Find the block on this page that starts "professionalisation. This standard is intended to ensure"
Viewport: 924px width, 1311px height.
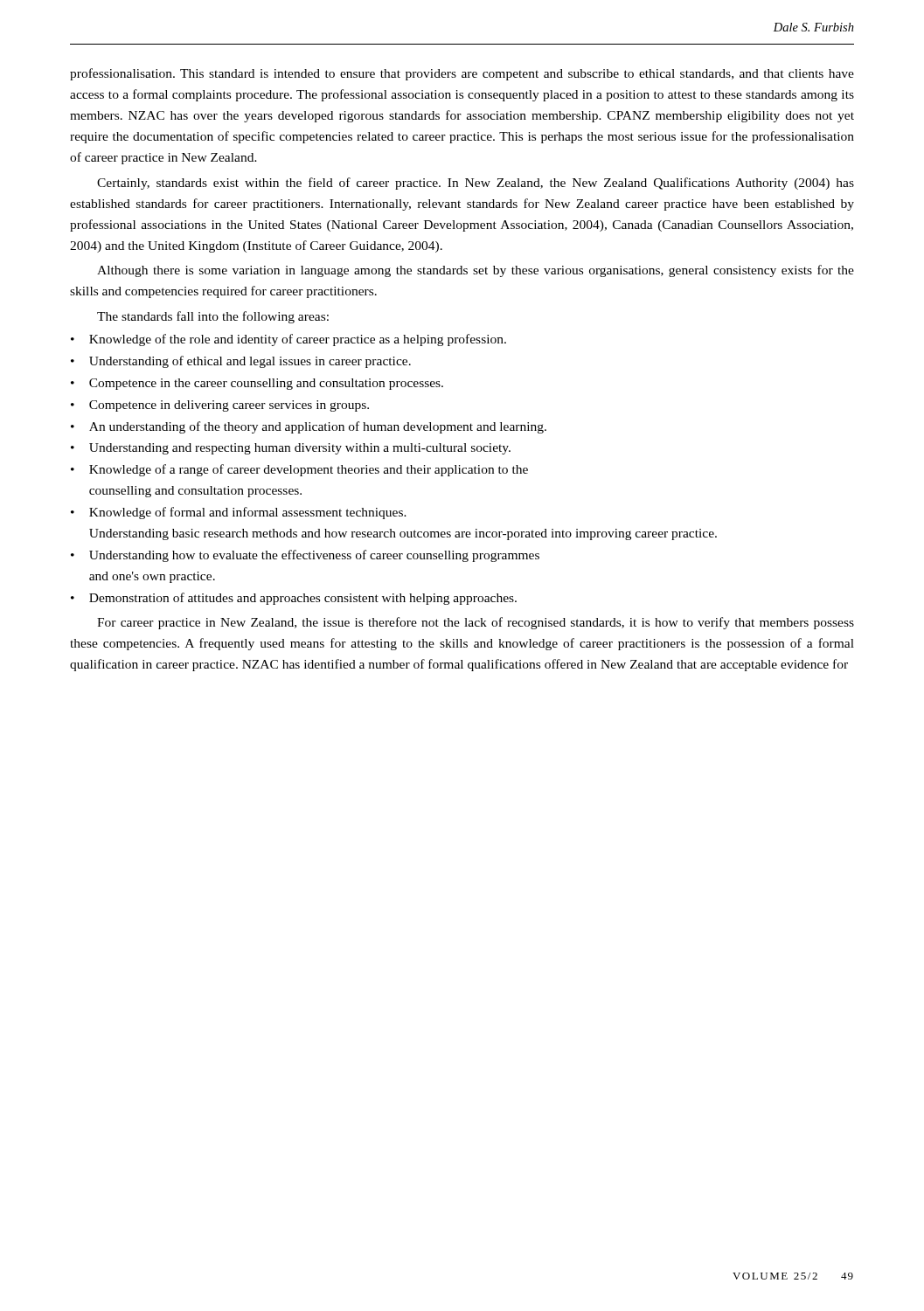[462, 115]
